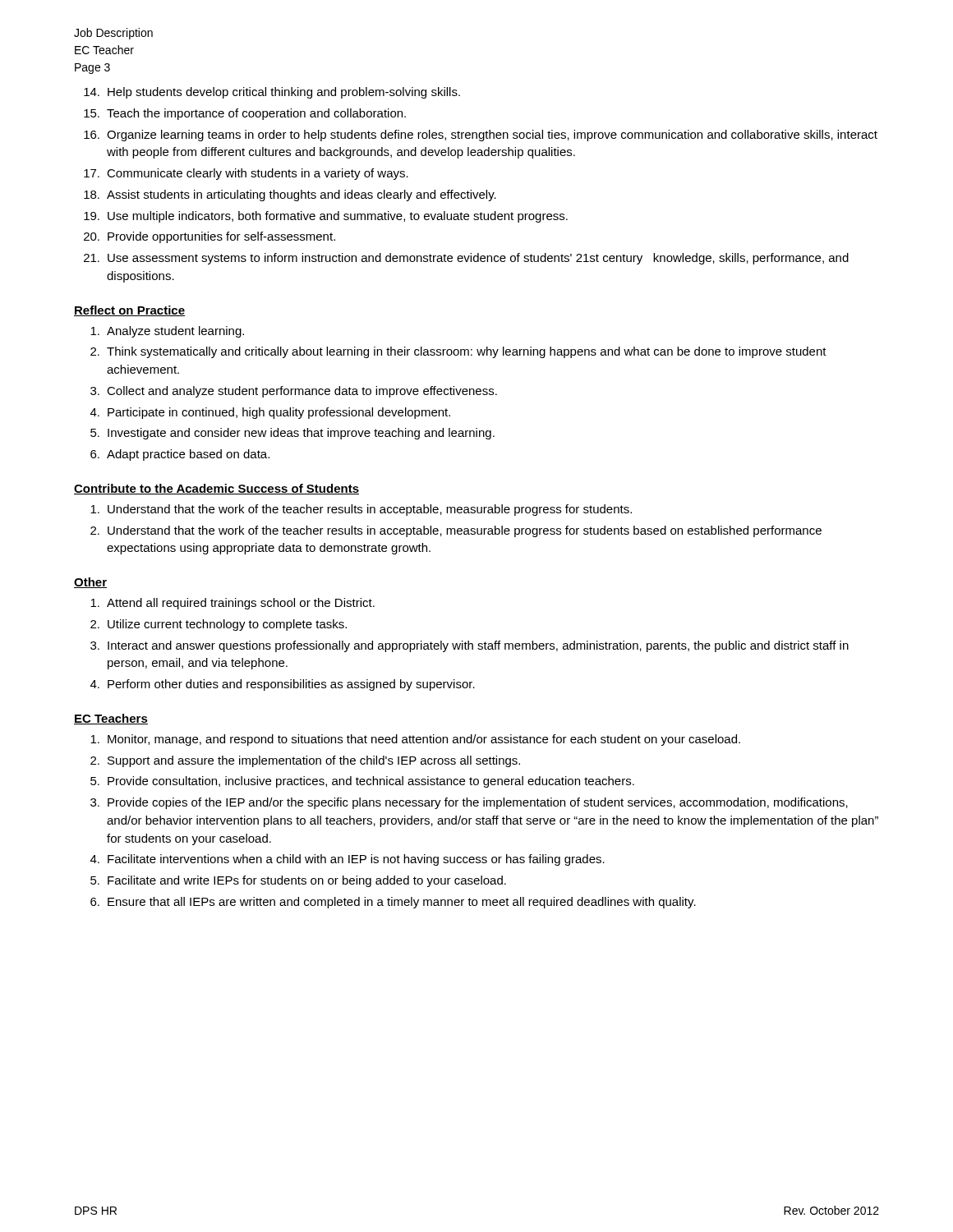Select the text block starting "15.Teach the importance of cooperation and"

point(245,114)
